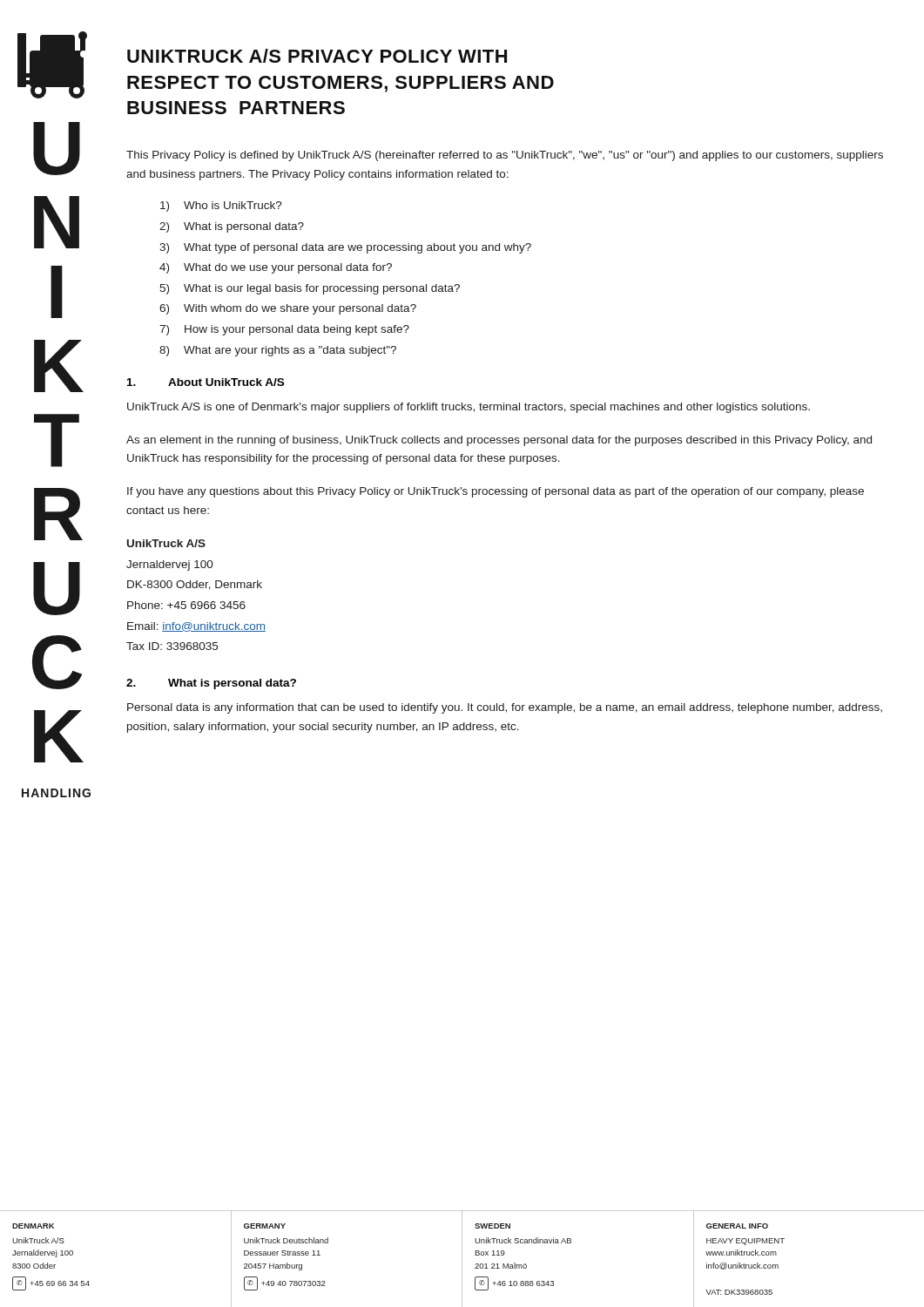The width and height of the screenshot is (924, 1307).
Task: Click on the text starting "4)What do we use"
Action: pos(276,267)
